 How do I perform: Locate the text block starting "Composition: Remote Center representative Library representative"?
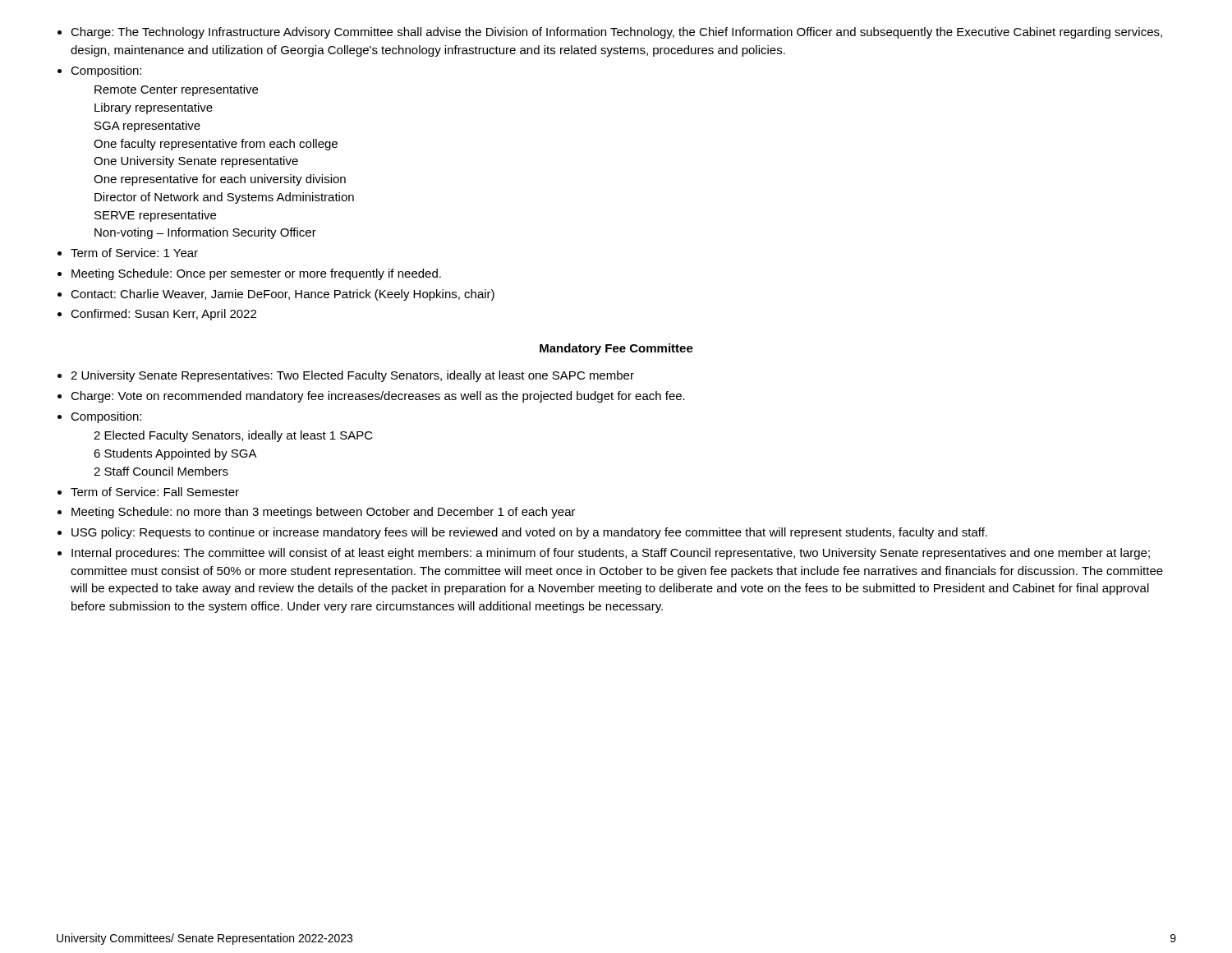pos(106,71)
